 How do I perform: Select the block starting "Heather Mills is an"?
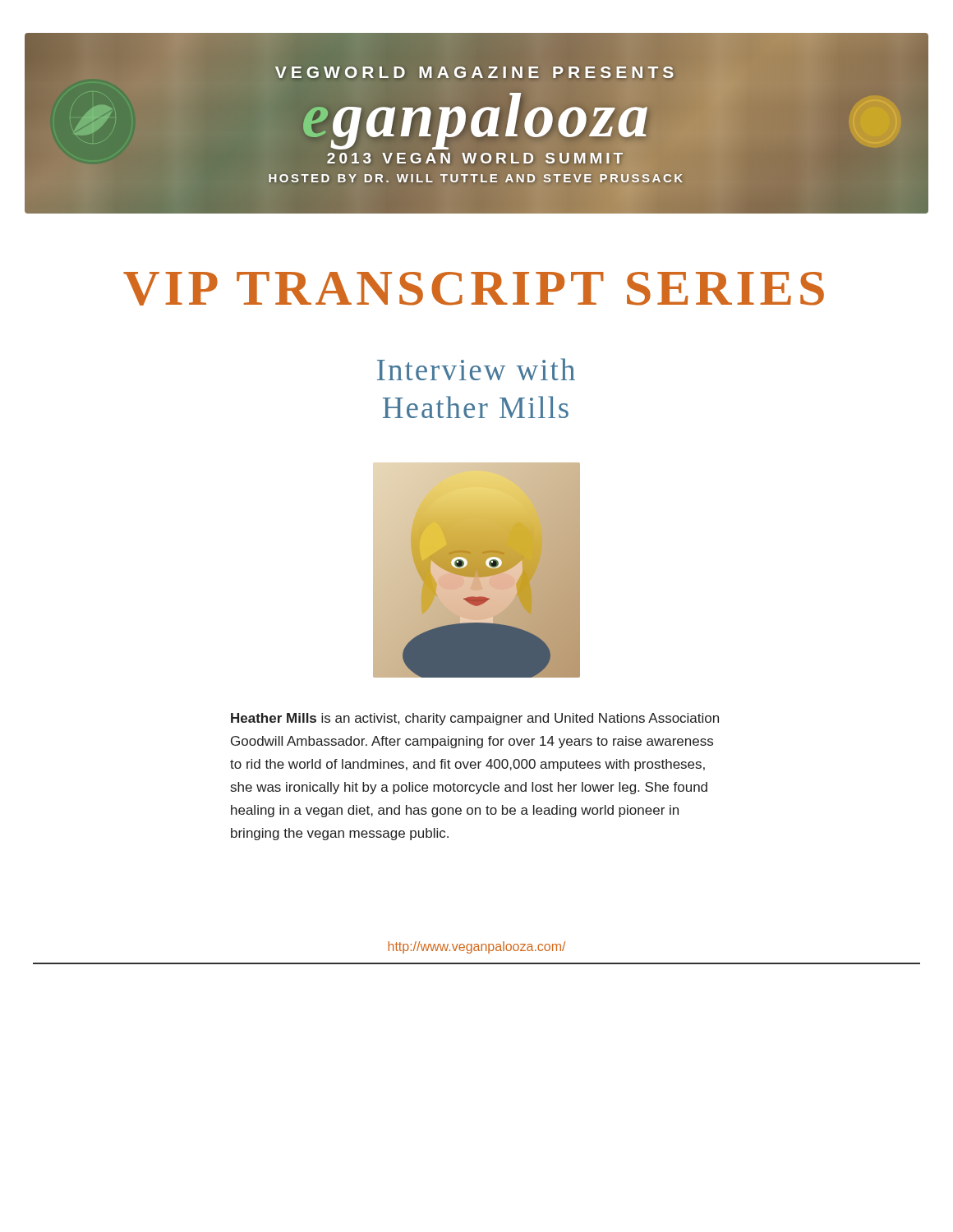tap(475, 775)
